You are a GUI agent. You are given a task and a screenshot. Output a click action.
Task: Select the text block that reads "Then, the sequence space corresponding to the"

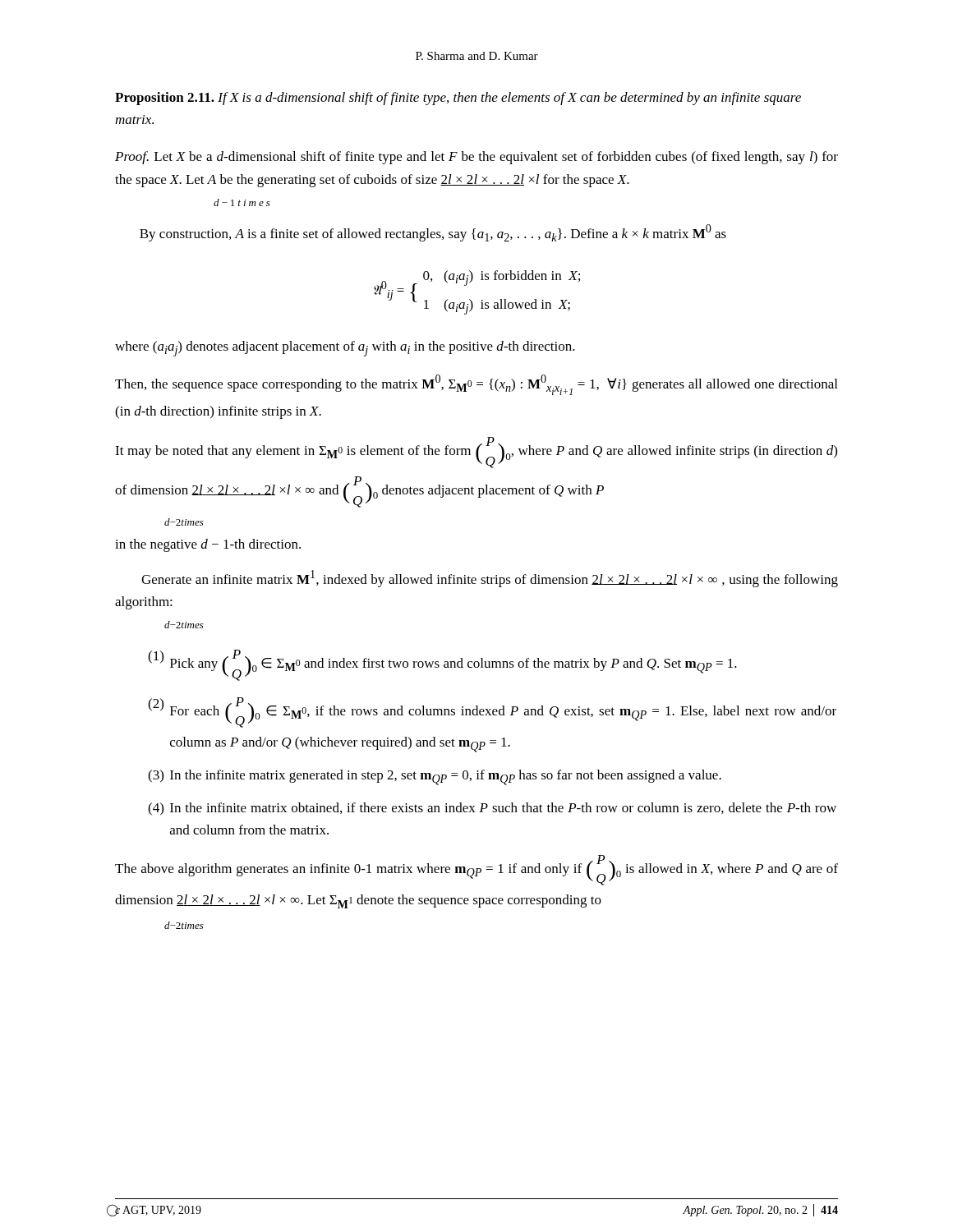(476, 396)
